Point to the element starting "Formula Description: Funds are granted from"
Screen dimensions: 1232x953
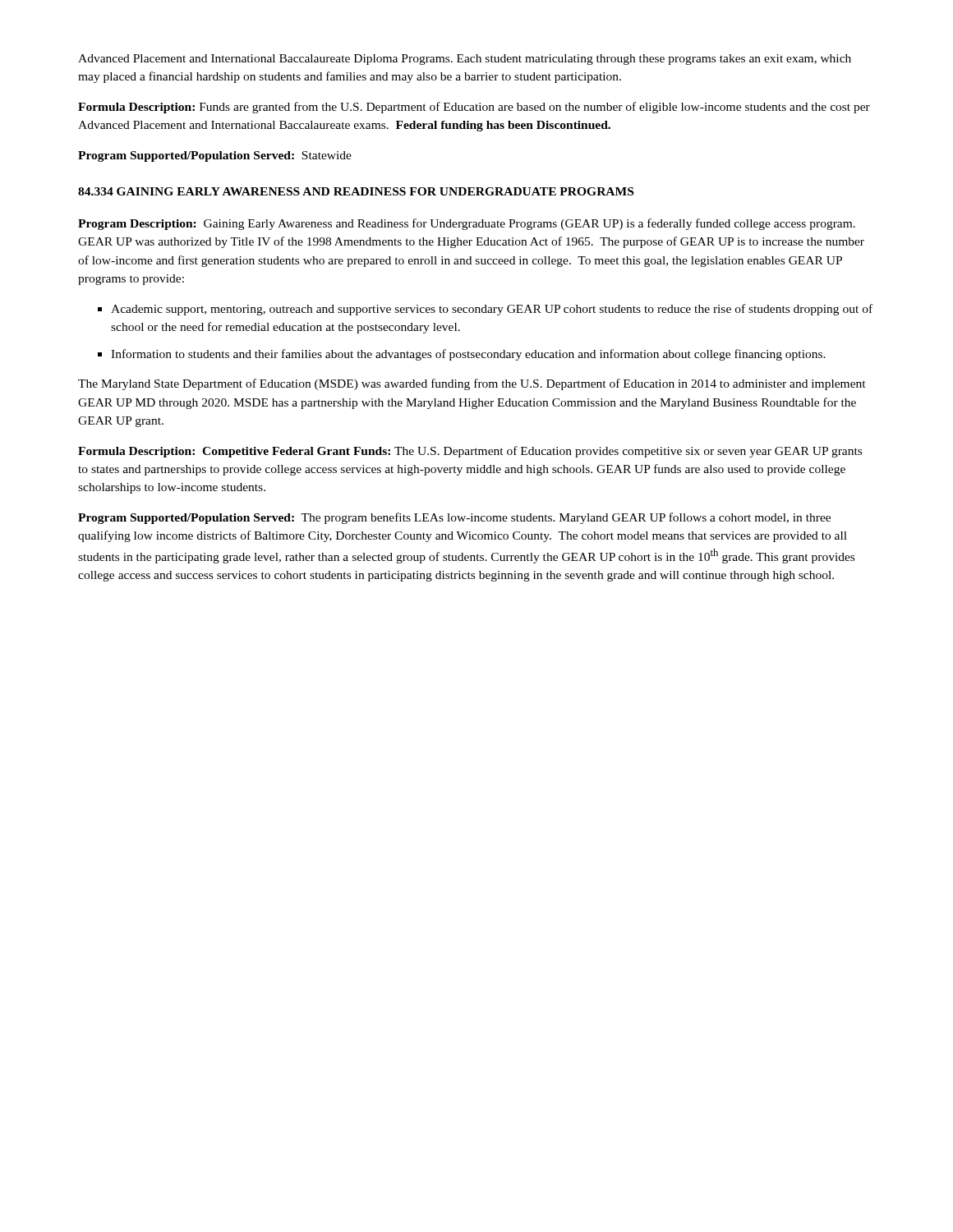(x=474, y=116)
